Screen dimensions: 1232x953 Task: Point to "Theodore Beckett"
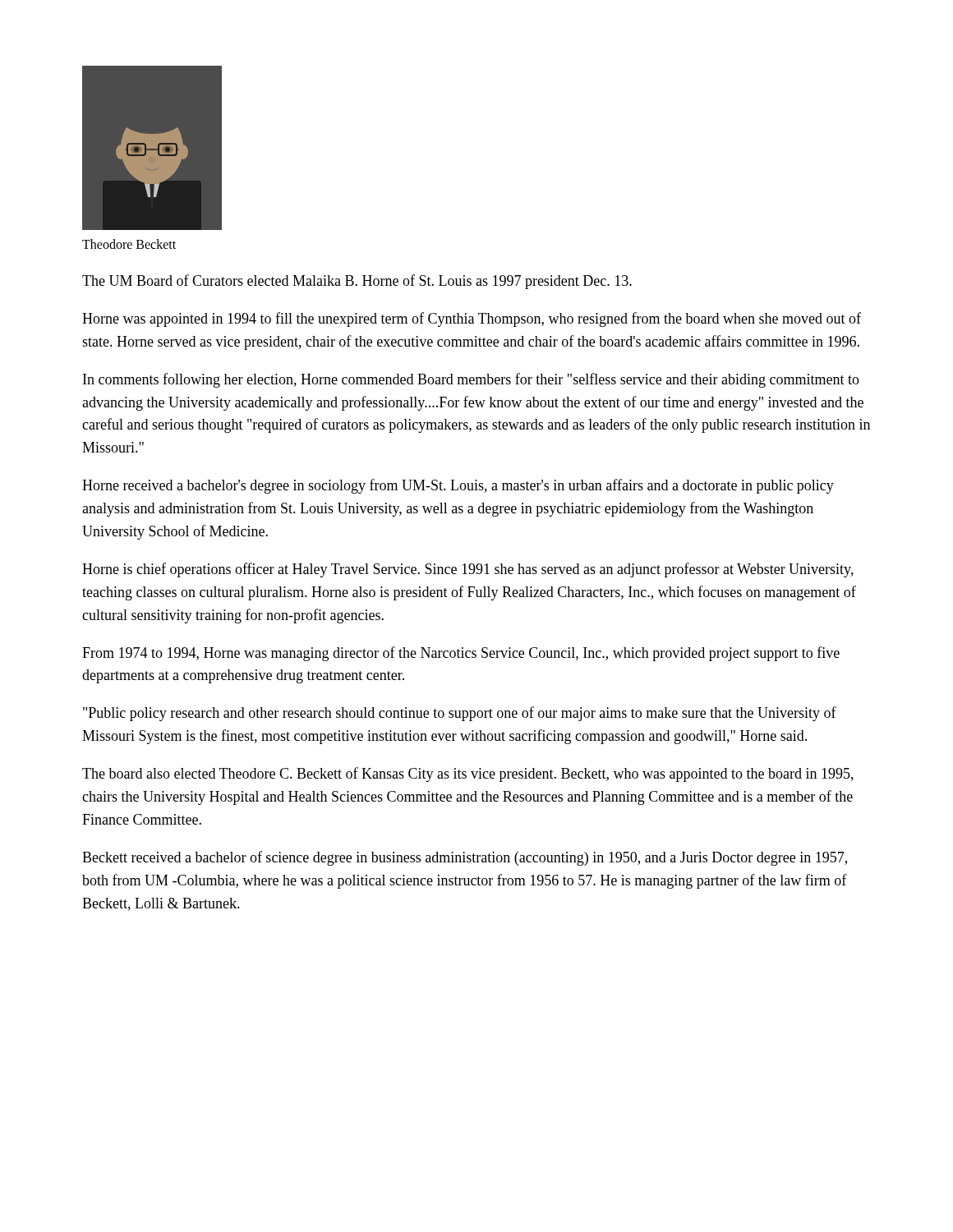(129, 244)
